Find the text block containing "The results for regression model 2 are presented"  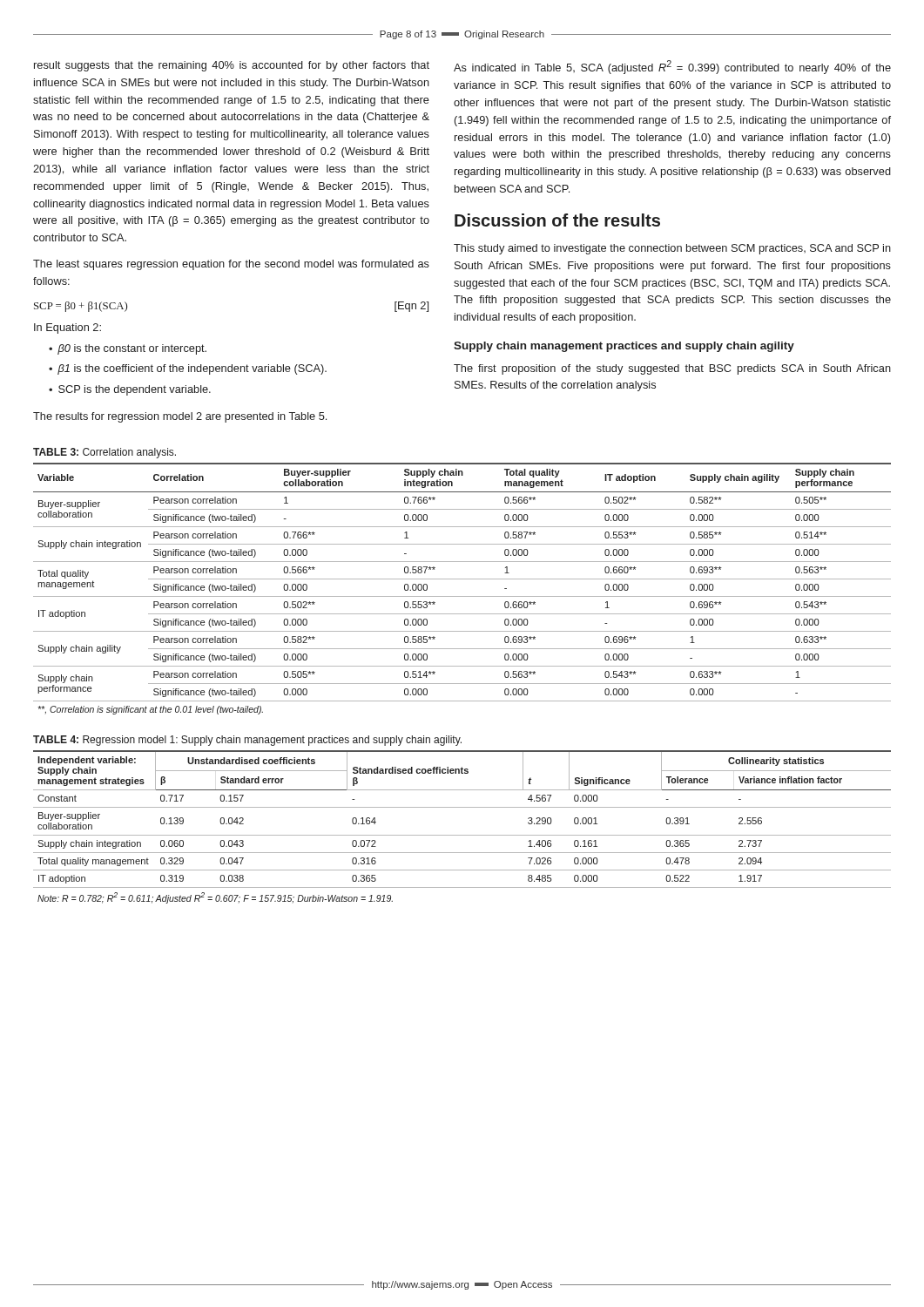[x=180, y=416]
